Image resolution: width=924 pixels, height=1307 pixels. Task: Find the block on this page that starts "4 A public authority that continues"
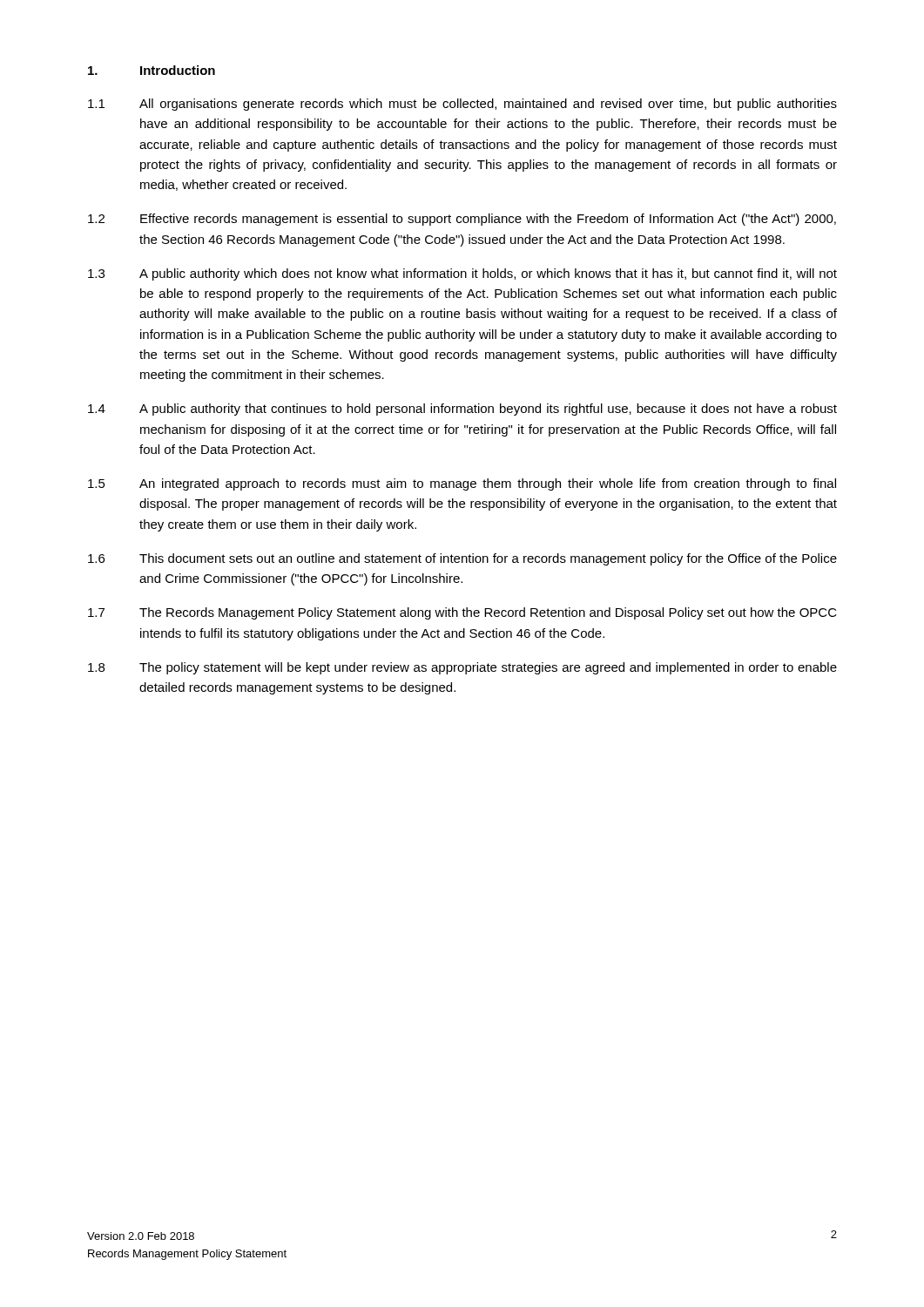462,429
